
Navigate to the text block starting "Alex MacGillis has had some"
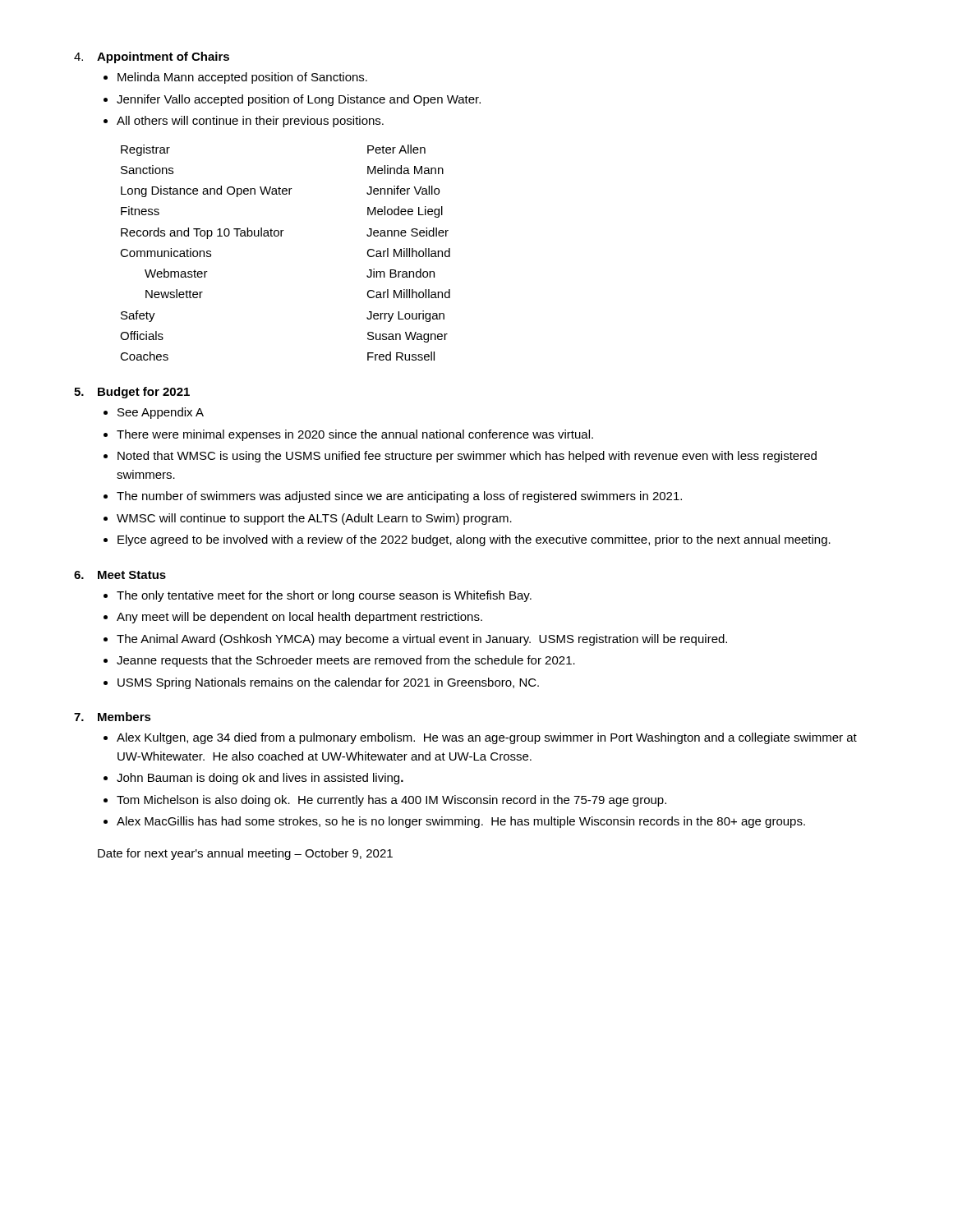tap(461, 821)
